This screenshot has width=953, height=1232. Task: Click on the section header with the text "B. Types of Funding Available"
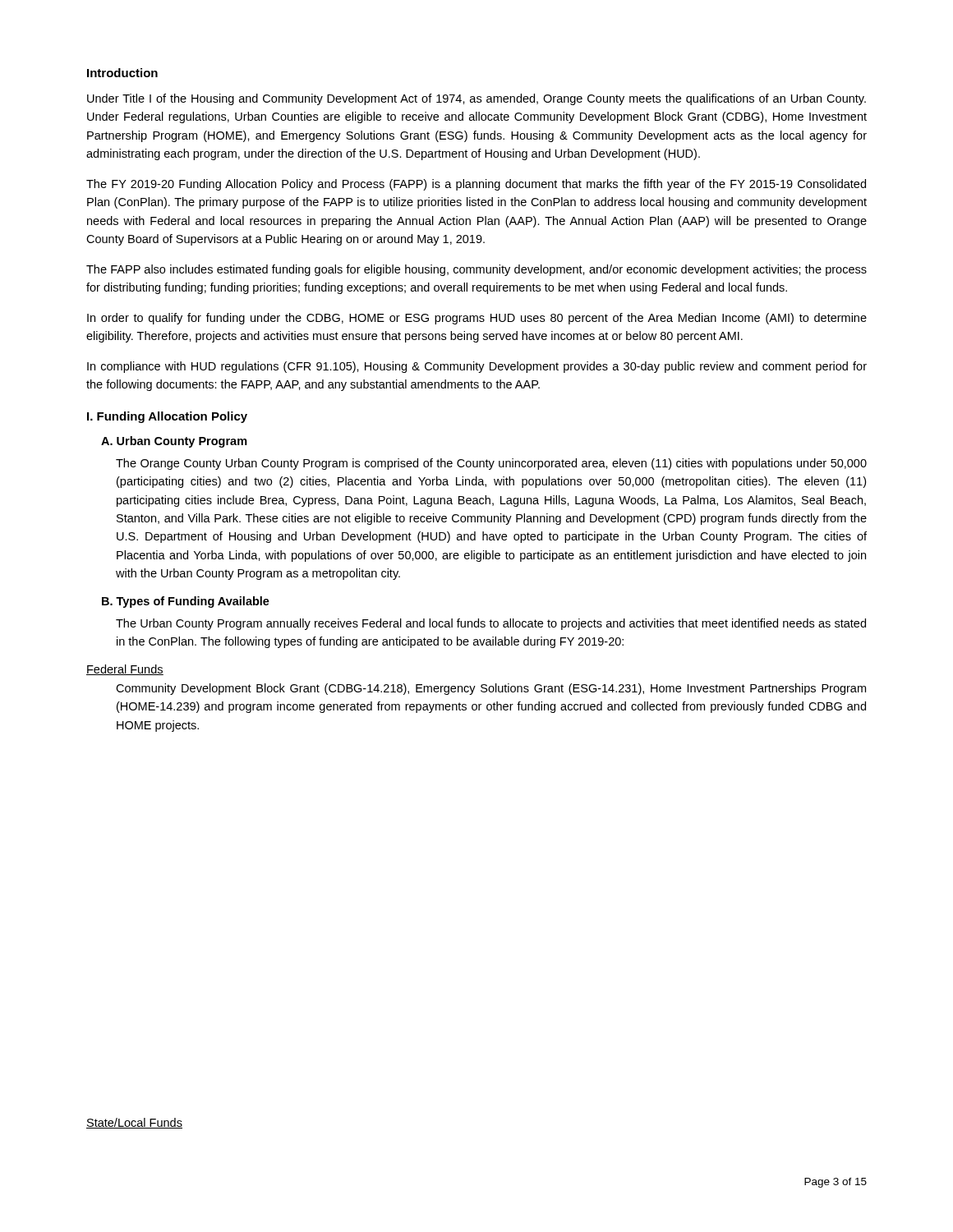click(x=185, y=601)
